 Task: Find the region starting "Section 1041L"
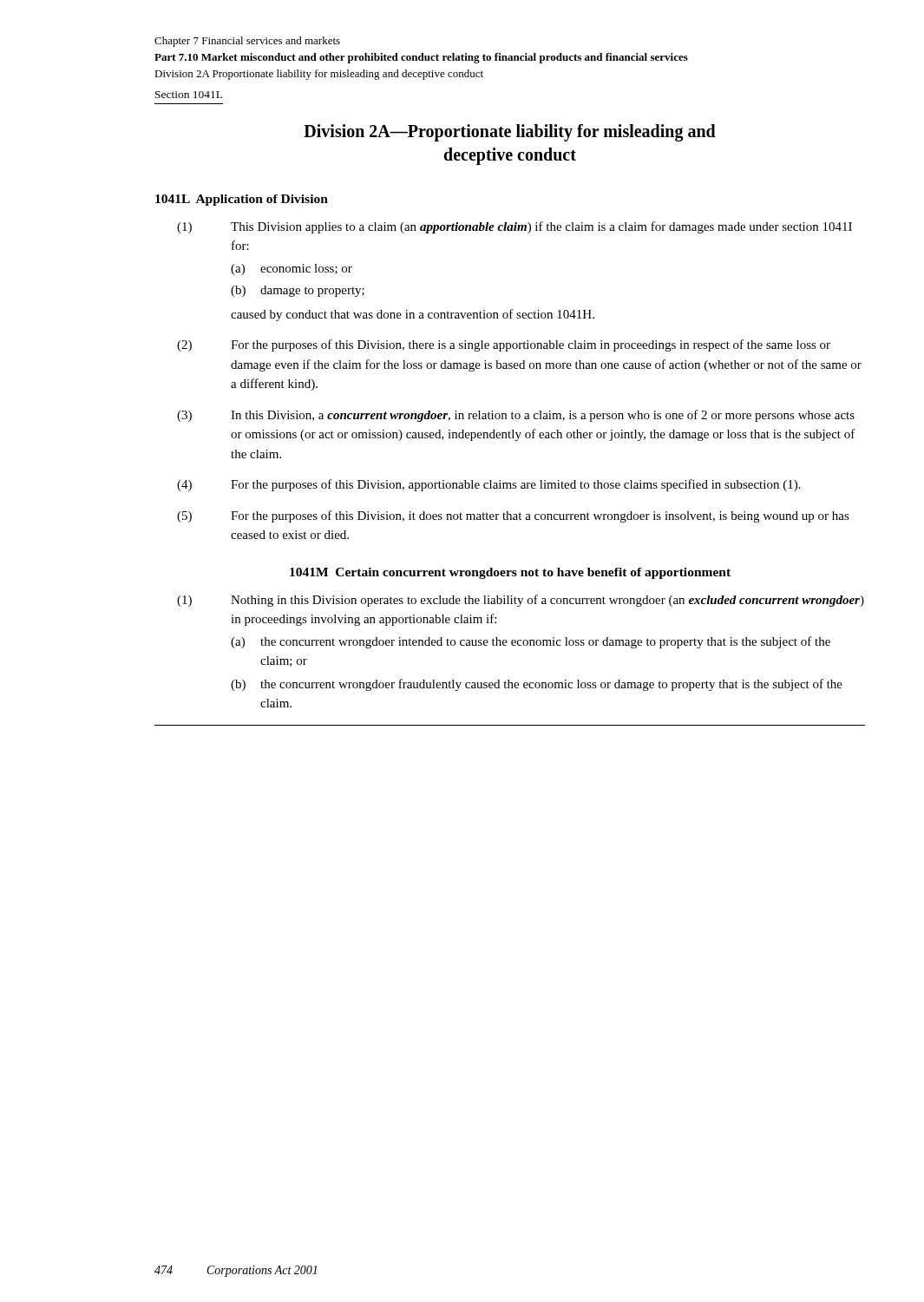coord(189,96)
